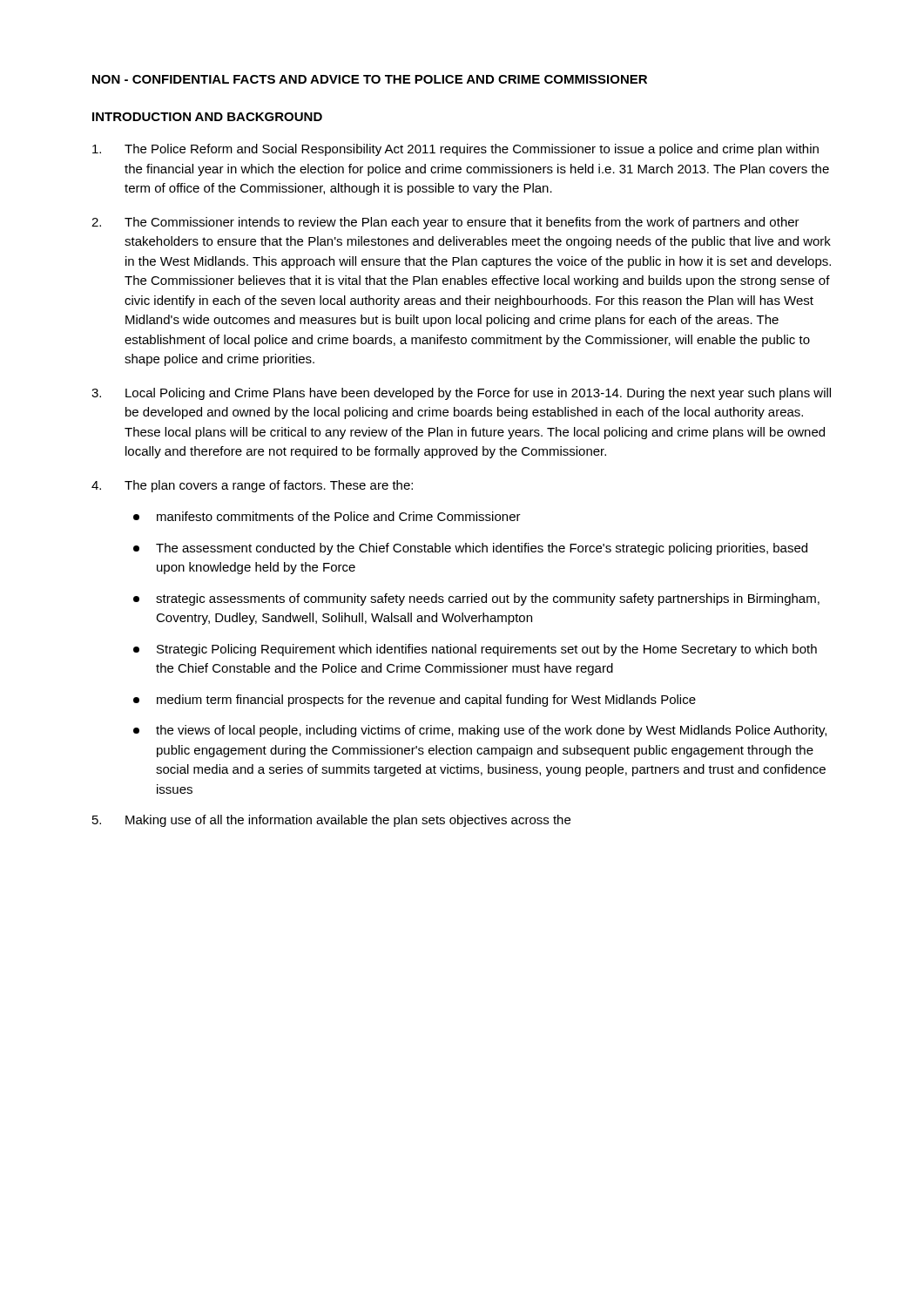Locate the block of text that opens with "The assessment conducted by the"
Image resolution: width=924 pixels, height=1307 pixels.
click(x=479, y=558)
